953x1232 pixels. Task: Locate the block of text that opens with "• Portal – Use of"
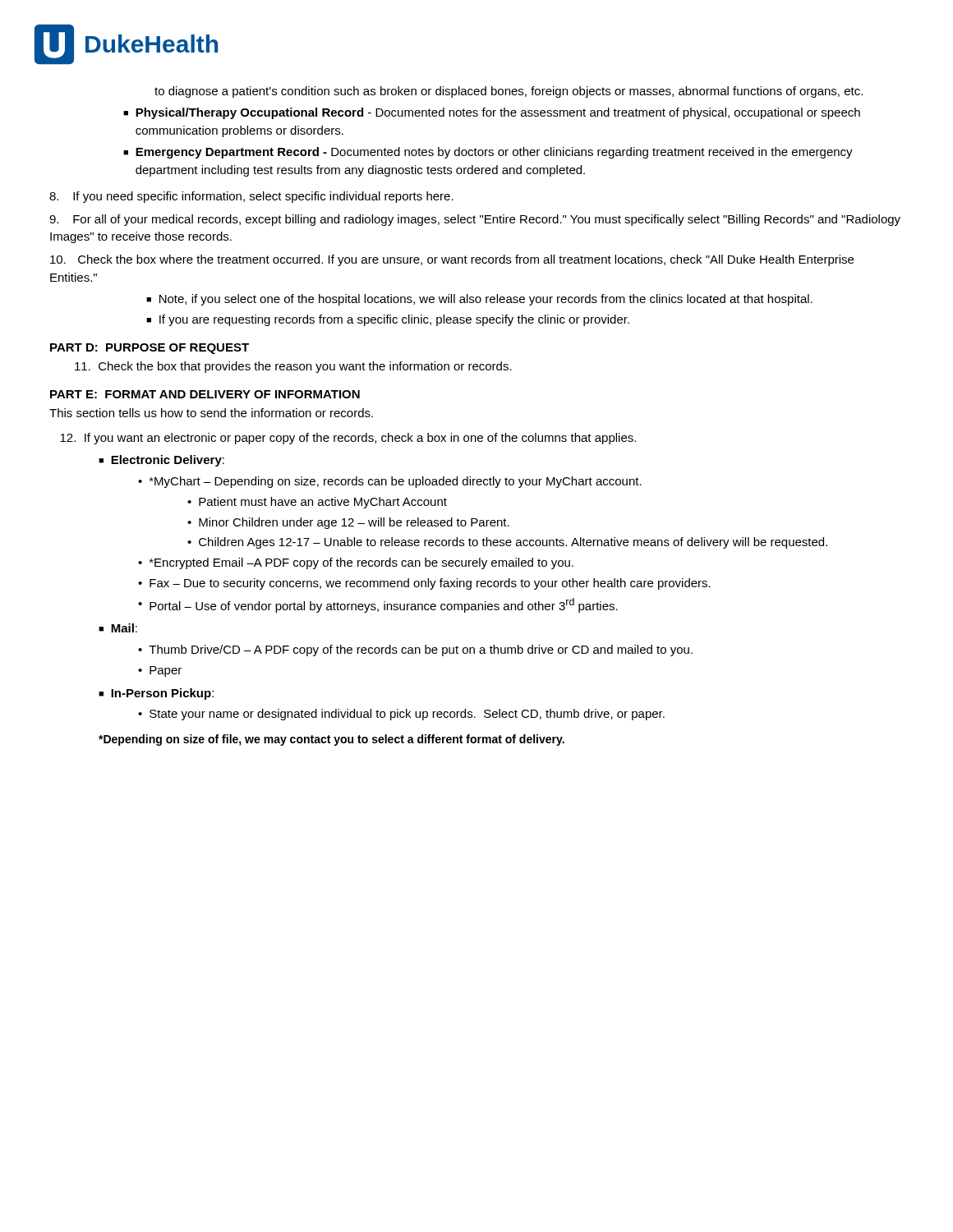[x=378, y=604]
